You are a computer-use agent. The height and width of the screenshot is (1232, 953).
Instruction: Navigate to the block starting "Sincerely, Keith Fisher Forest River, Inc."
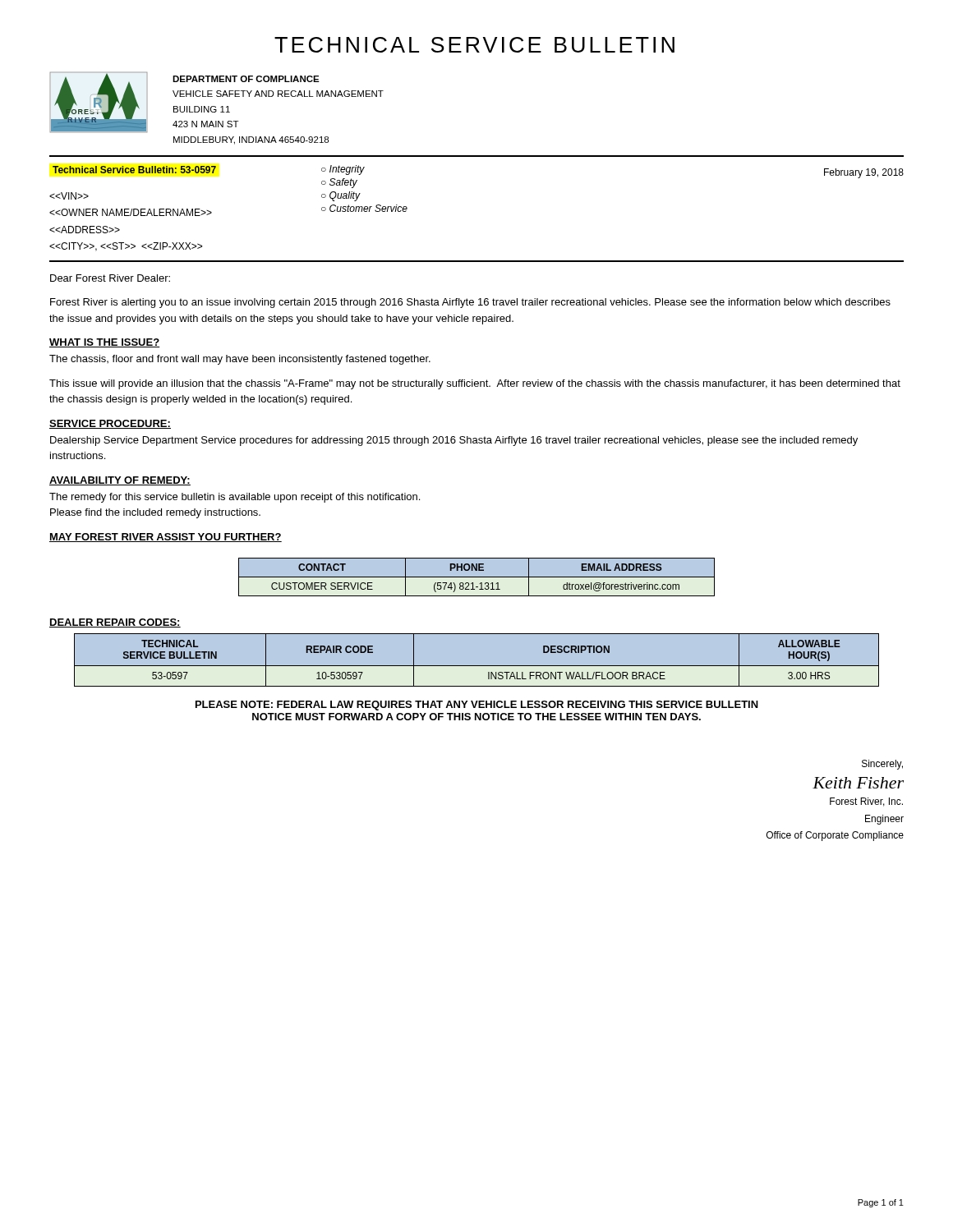pyautogui.click(x=835, y=799)
